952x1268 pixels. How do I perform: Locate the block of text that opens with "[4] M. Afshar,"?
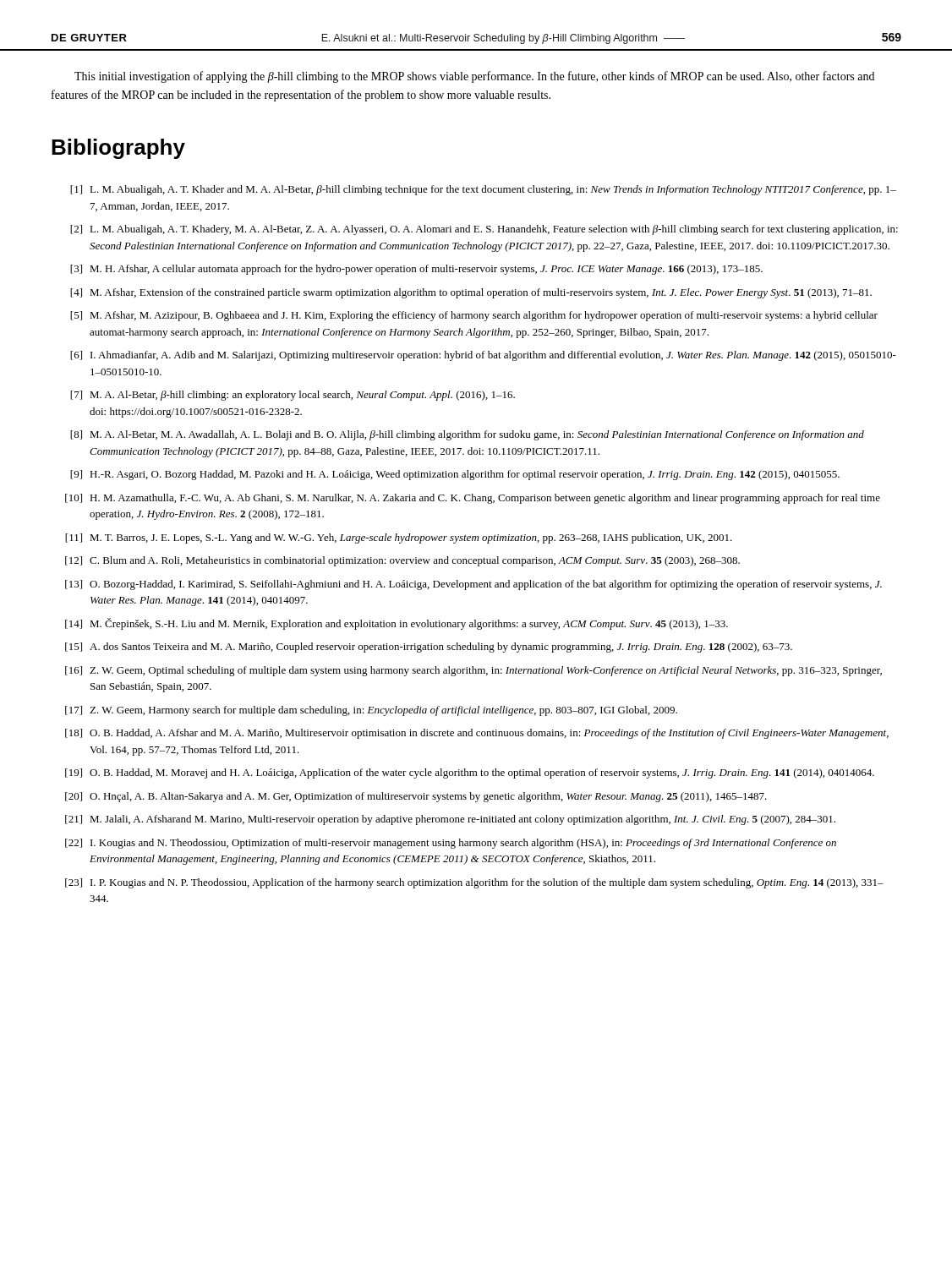tap(476, 292)
